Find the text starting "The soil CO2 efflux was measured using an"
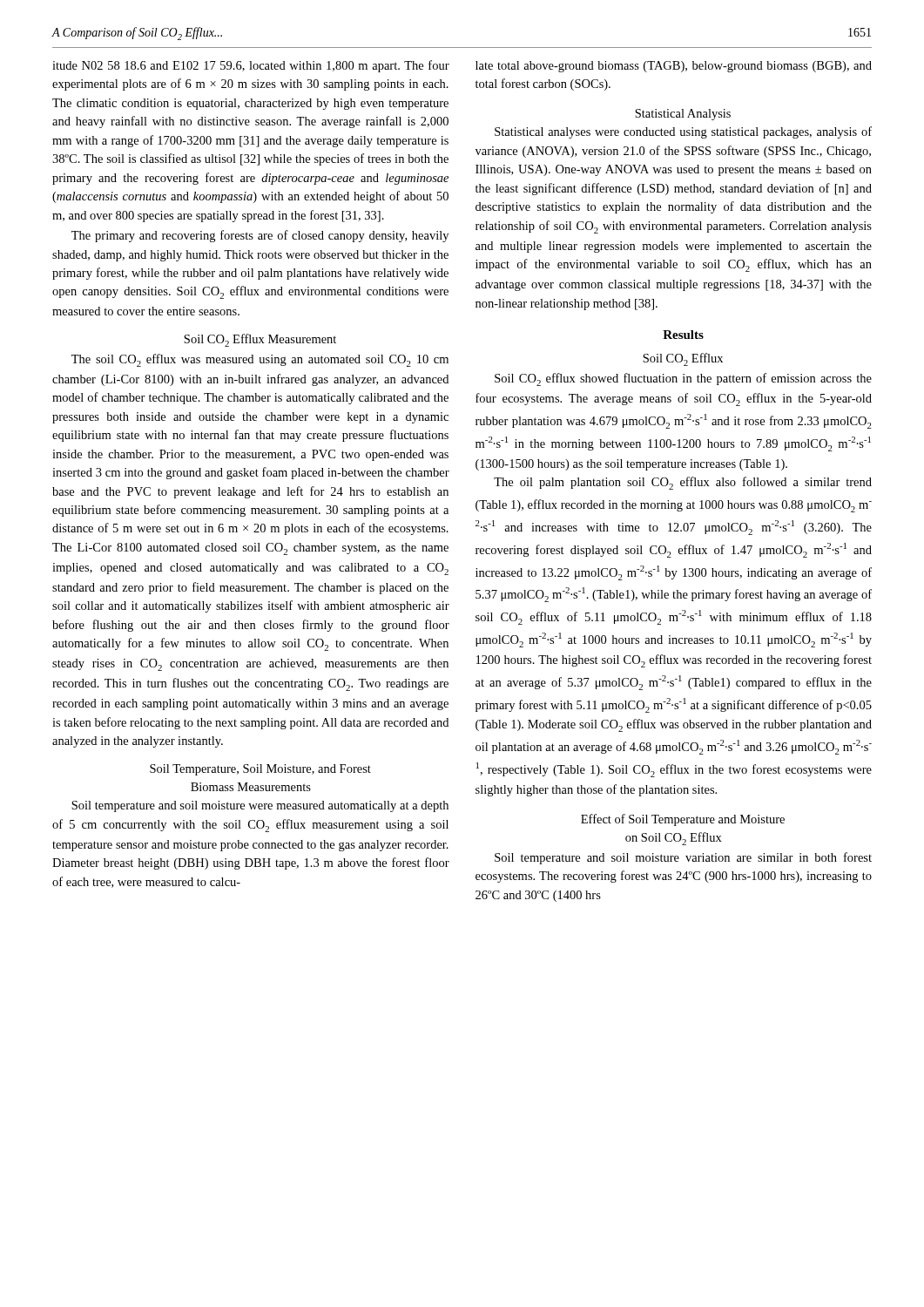Image resolution: width=924 pixels, height=1307 pixels. click(x=251, y=550)
